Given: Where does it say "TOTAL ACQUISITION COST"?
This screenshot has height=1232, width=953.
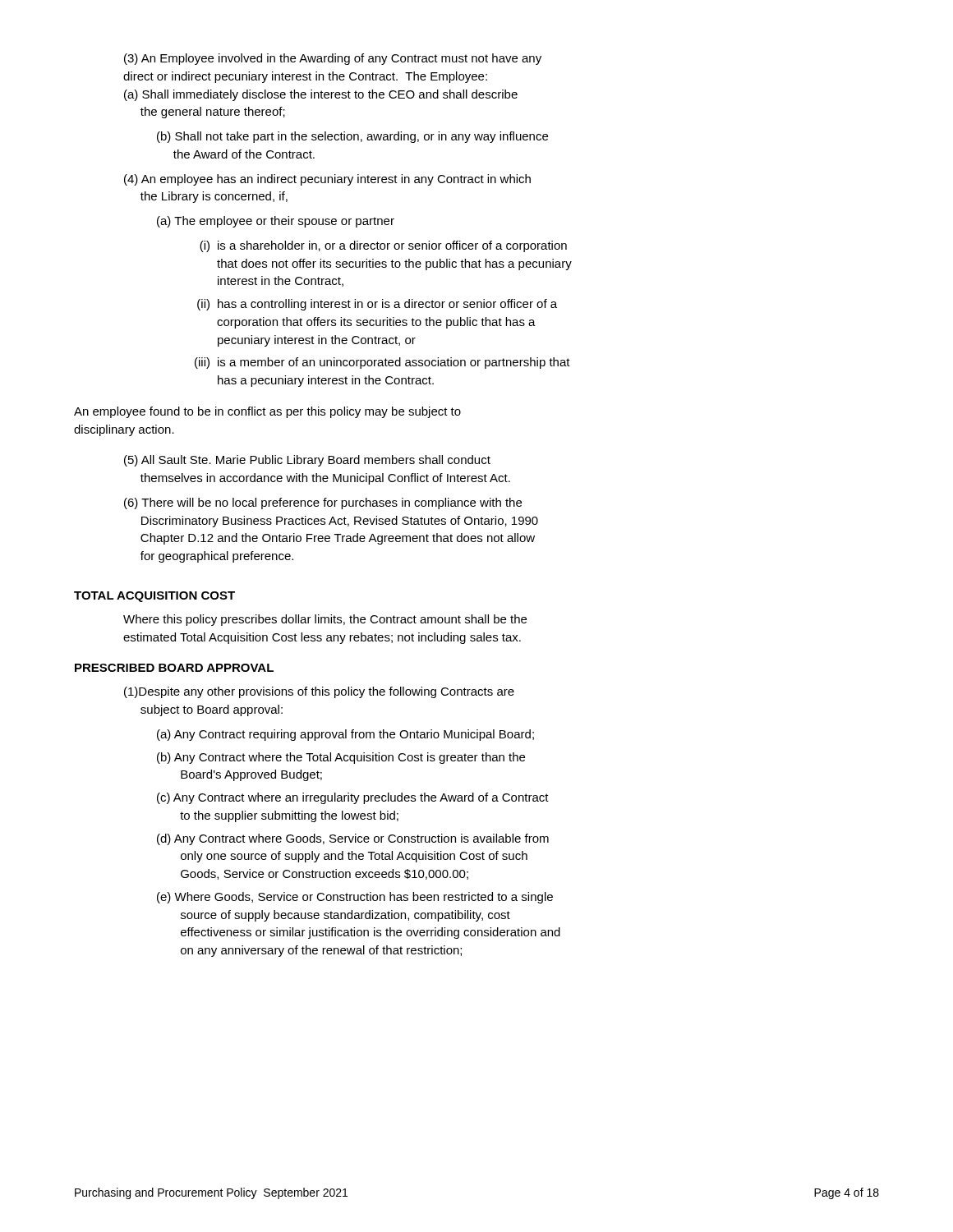Looking at the screenshot, I should [155, 595].
